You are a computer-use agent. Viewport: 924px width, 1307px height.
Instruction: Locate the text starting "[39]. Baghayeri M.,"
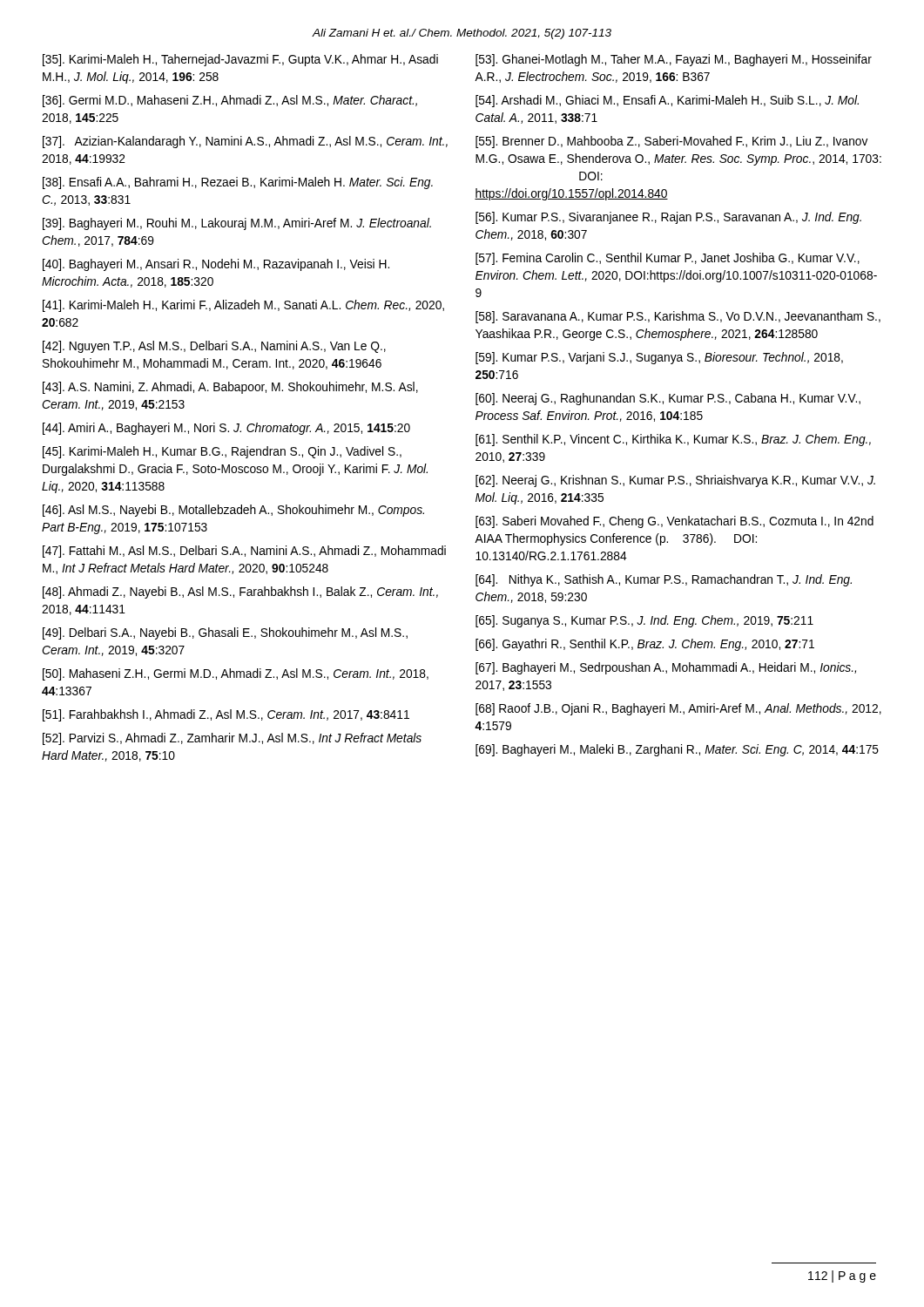237,232
